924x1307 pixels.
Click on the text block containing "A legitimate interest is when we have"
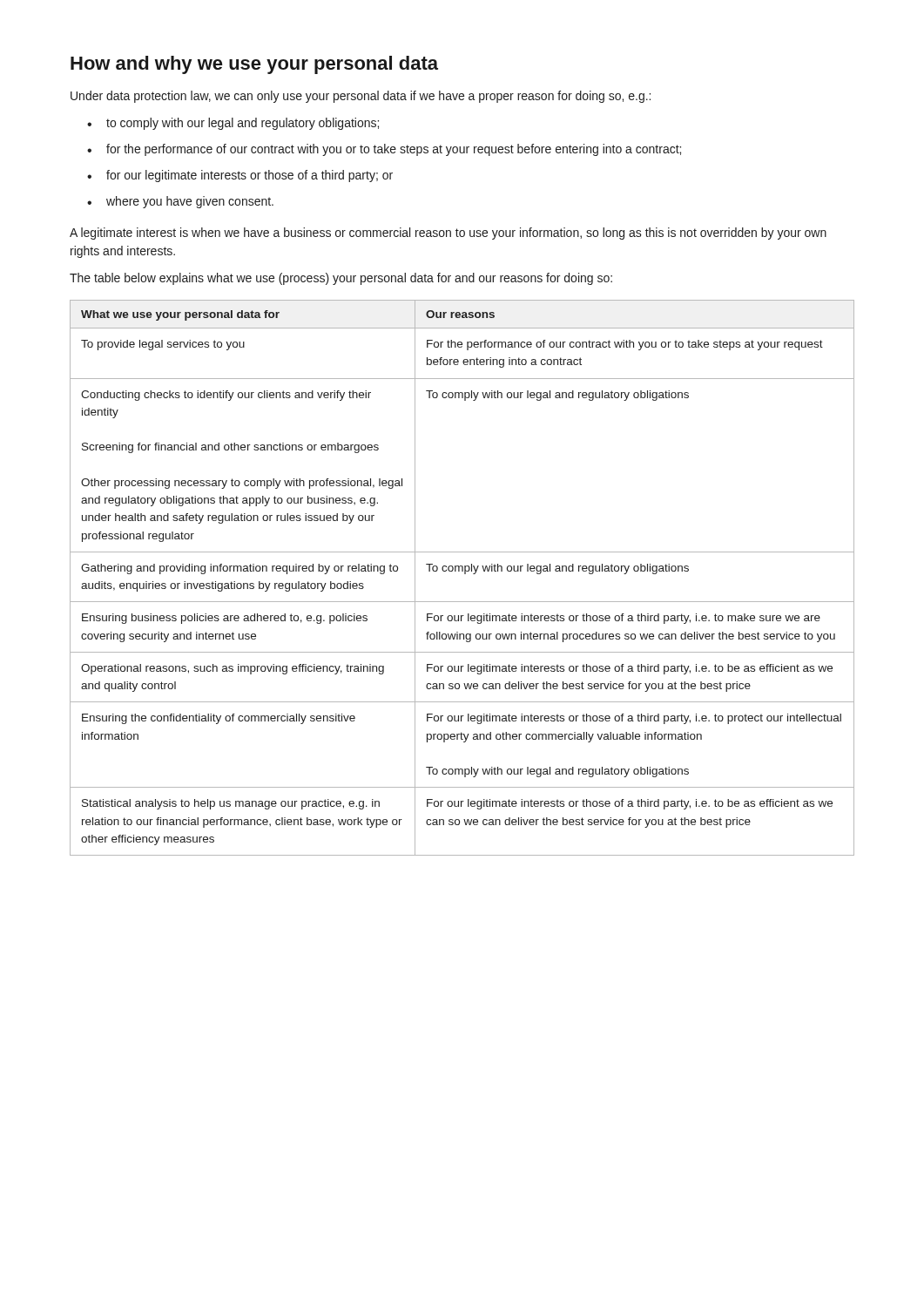click(x=448, y=242)
